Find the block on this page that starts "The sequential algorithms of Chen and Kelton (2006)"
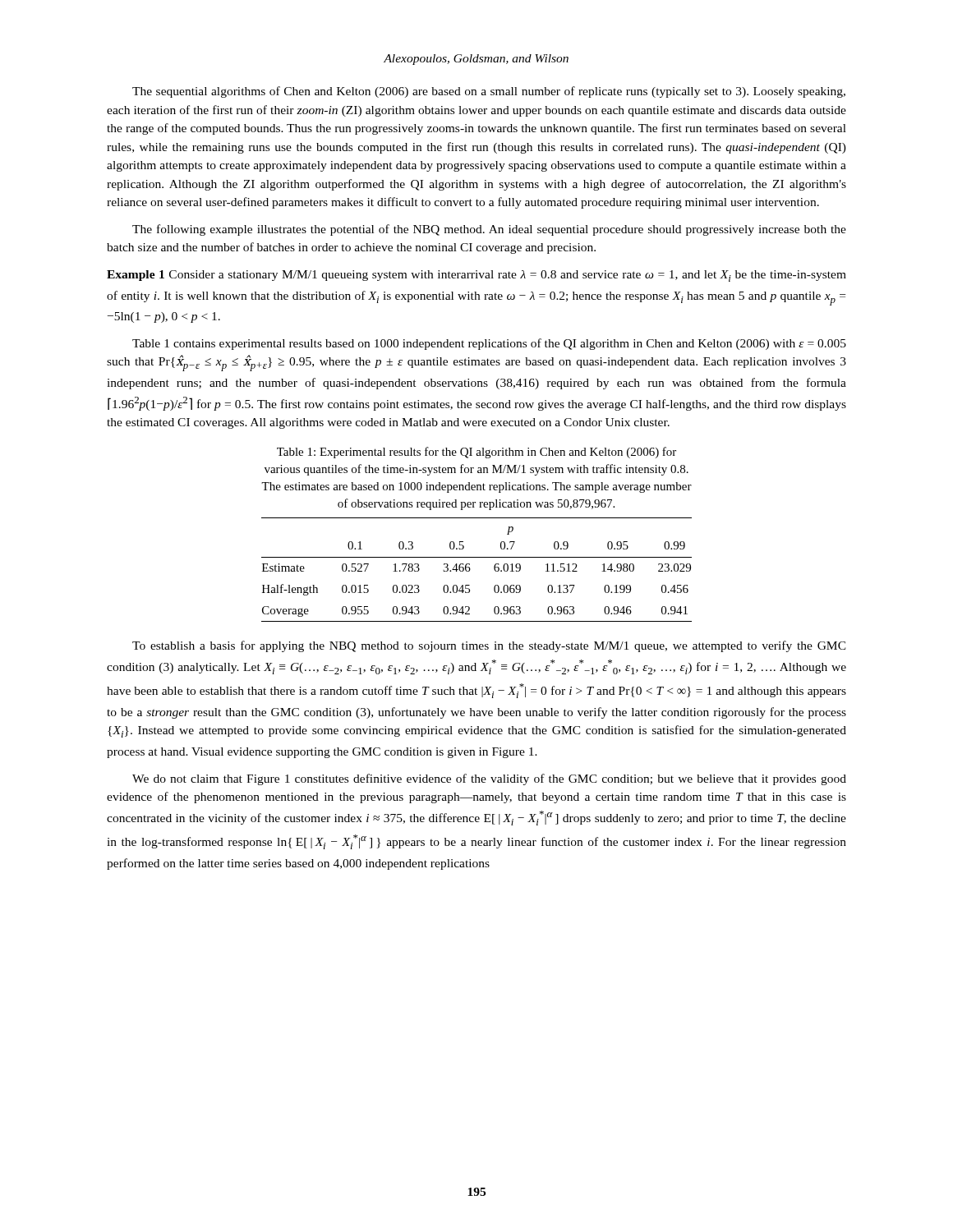Screen dimensions: 1232x953 (x=476, y=146)
